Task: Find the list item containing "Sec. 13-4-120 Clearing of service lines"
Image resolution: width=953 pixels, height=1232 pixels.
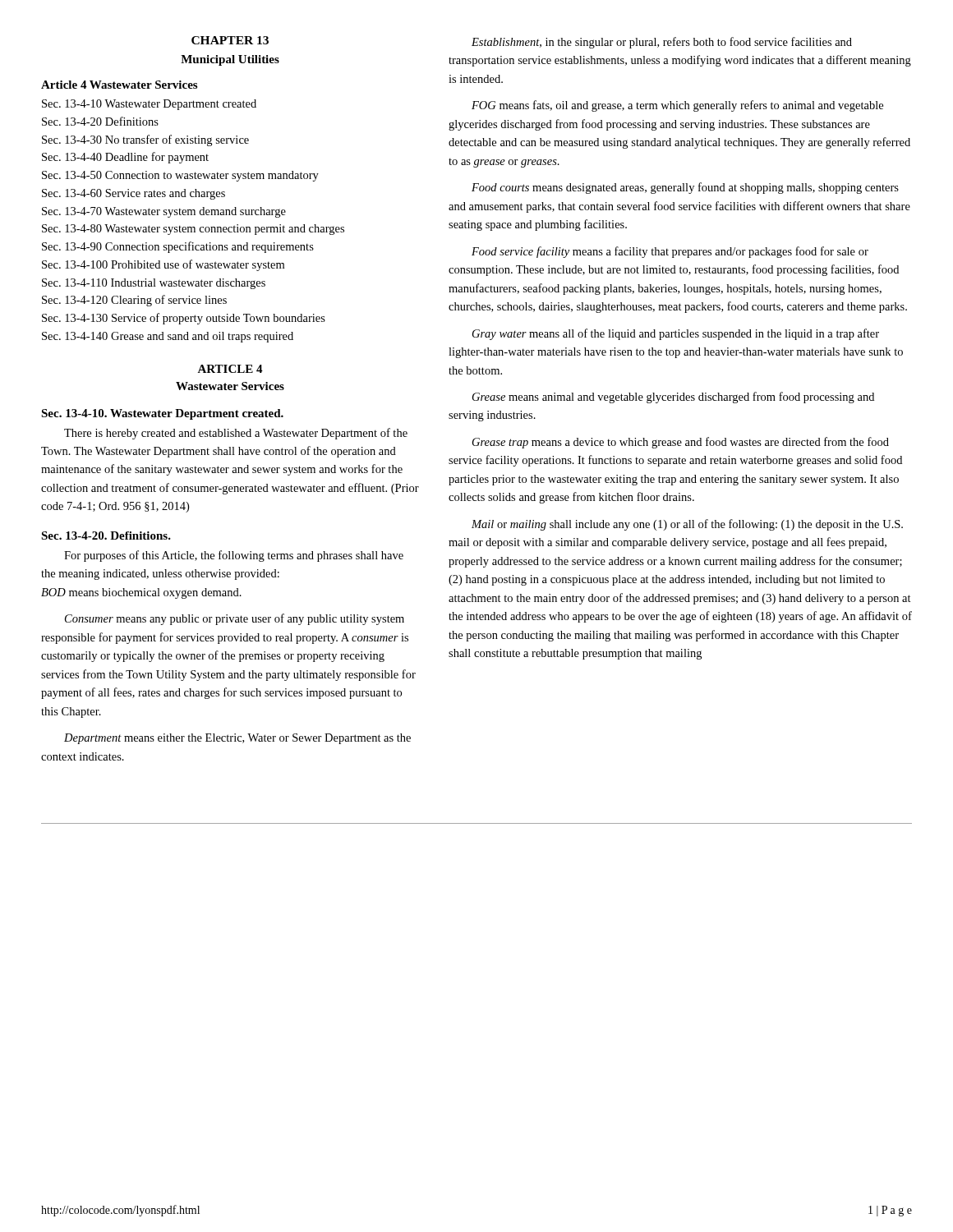Action: (134, 300)
